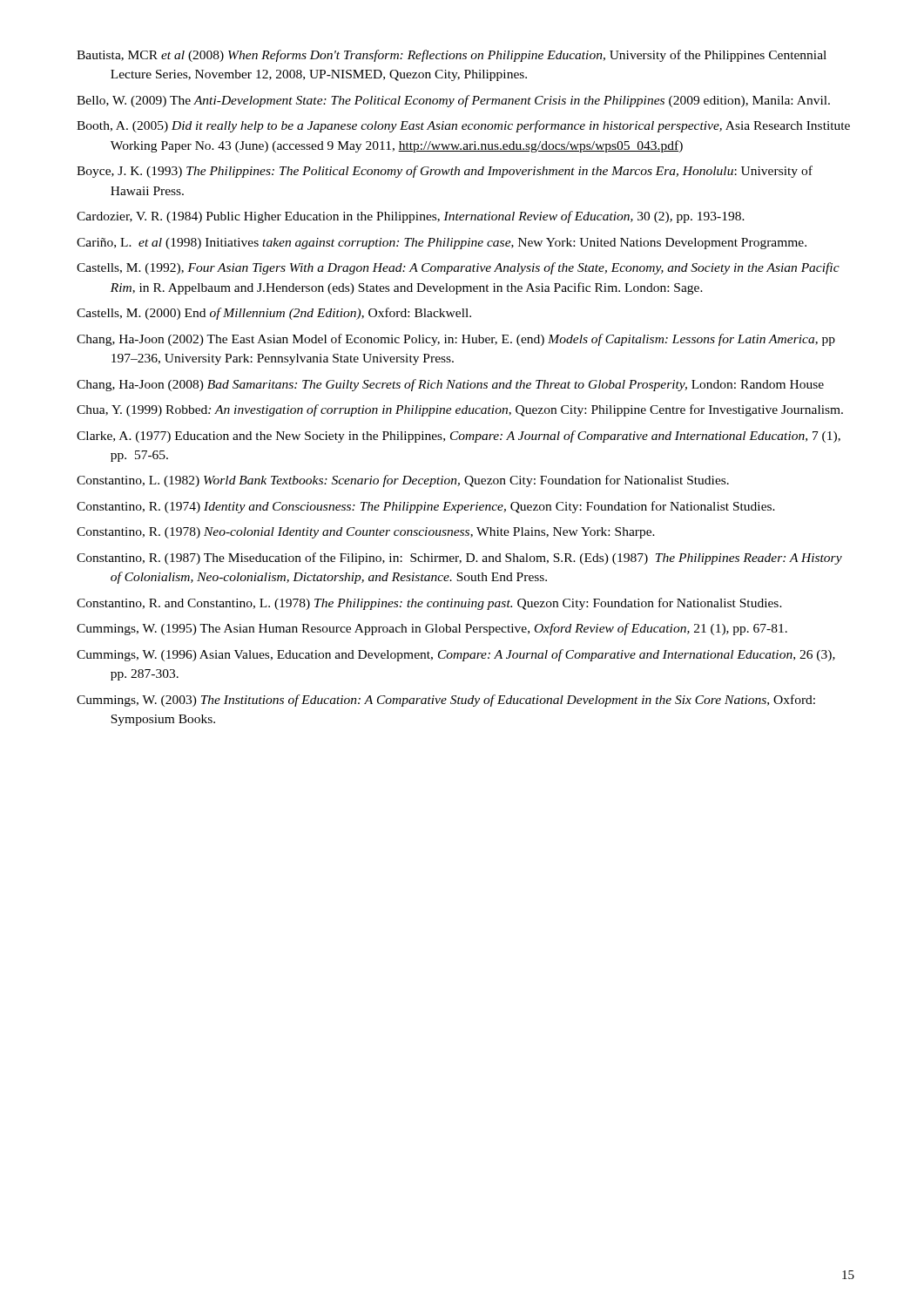The height and width of the screenshot is (1307, 924).
Task: Navigate to the block starting "Chua, Y. (1999)"
Action: [x=460, y=409]
